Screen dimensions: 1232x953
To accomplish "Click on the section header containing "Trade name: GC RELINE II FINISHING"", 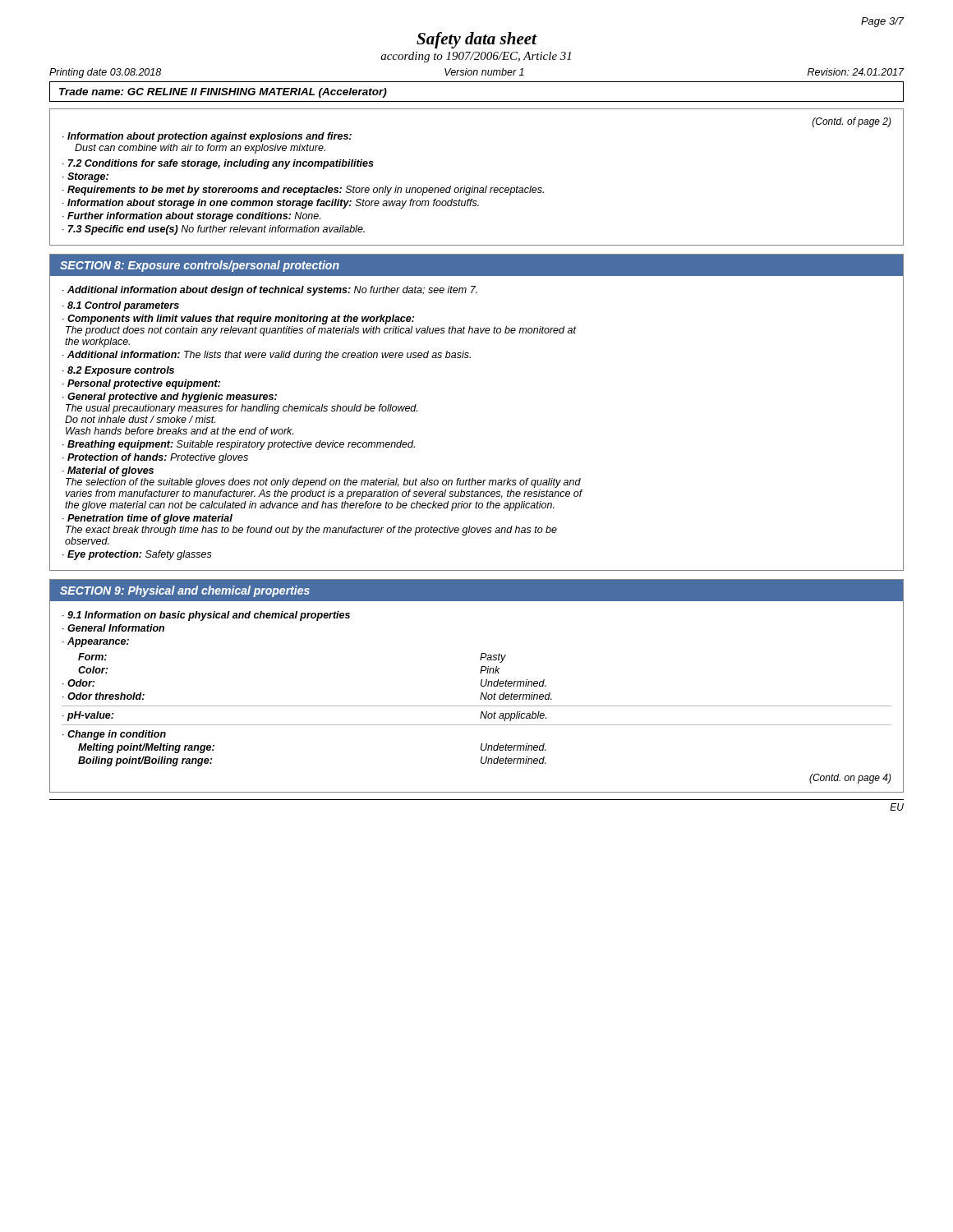I will point(223,92).
